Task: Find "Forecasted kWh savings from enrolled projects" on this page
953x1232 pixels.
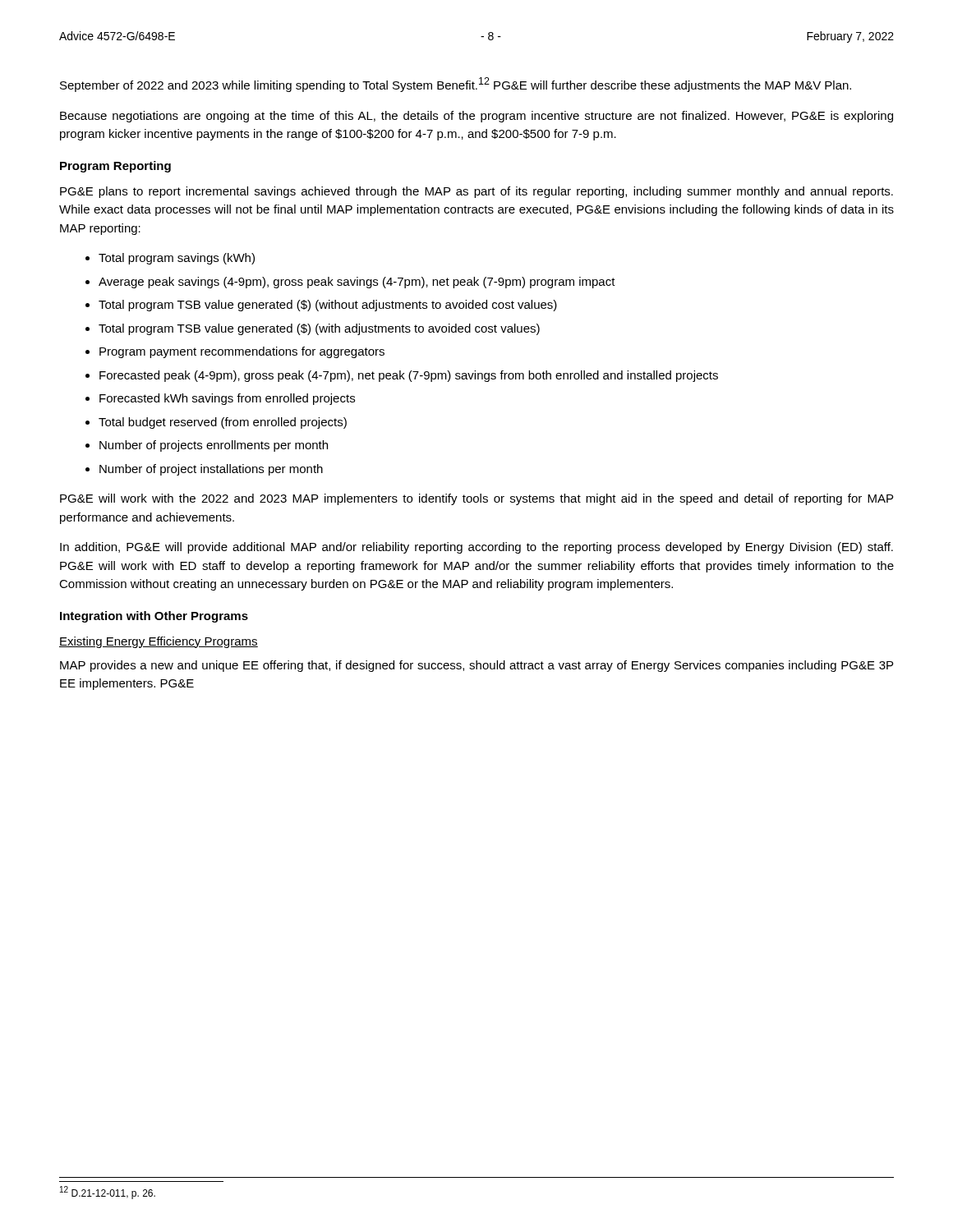Action: click(227, 398)
